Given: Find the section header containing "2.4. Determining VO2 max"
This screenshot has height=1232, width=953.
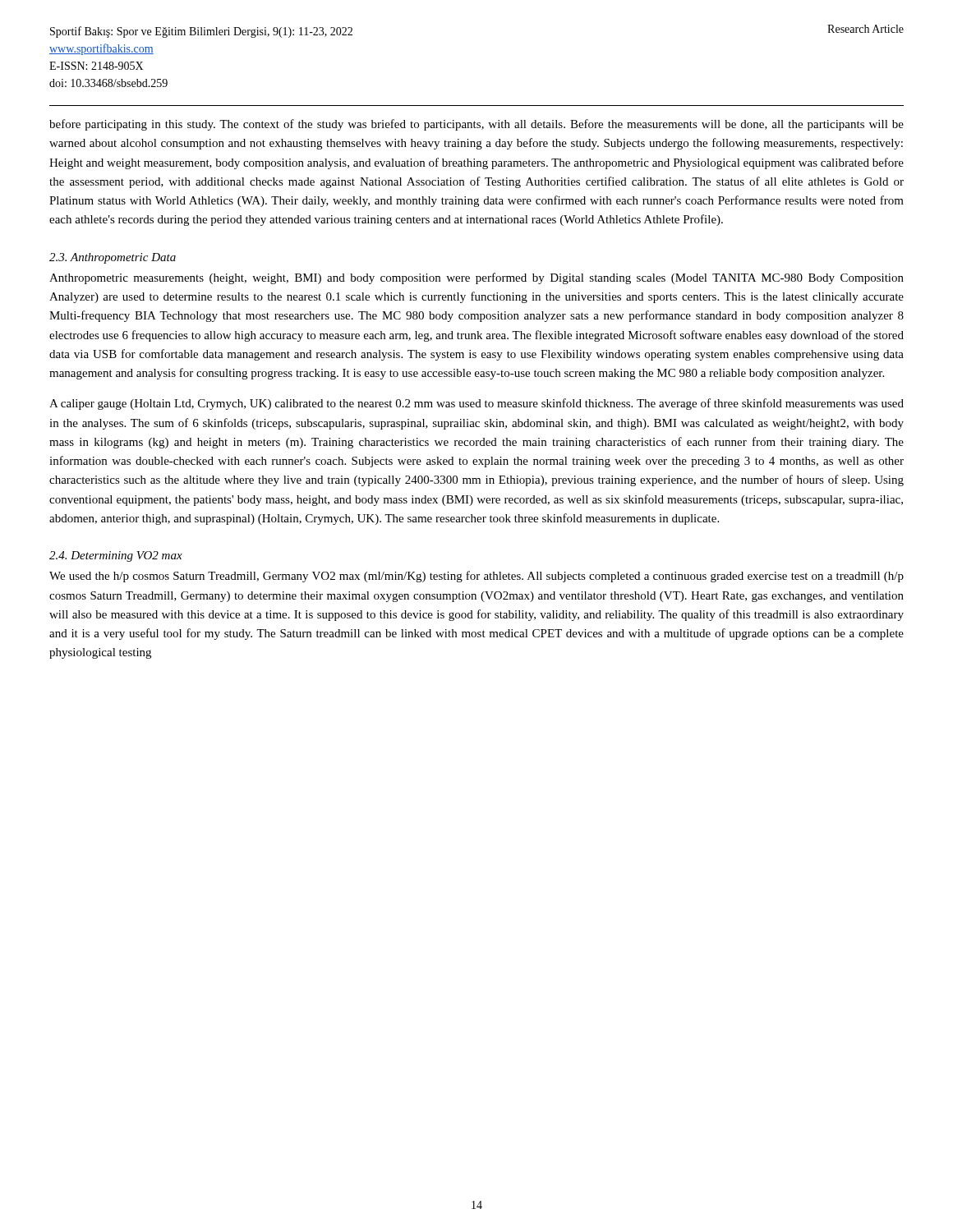Looking at the screenshot, I should point(116,555).
